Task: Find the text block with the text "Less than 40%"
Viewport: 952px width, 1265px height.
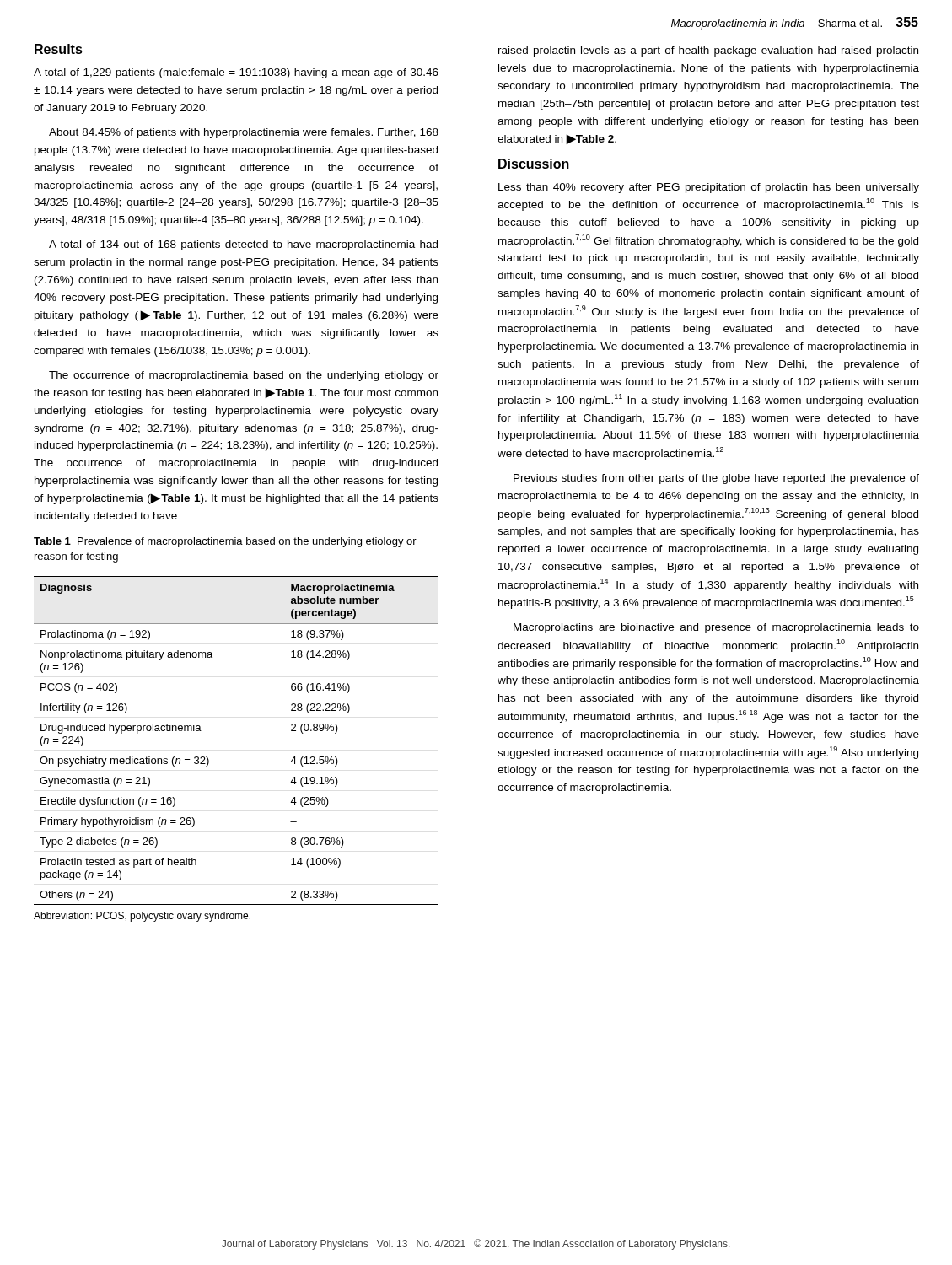Action: pyautogui.click(x=708, y=488)
